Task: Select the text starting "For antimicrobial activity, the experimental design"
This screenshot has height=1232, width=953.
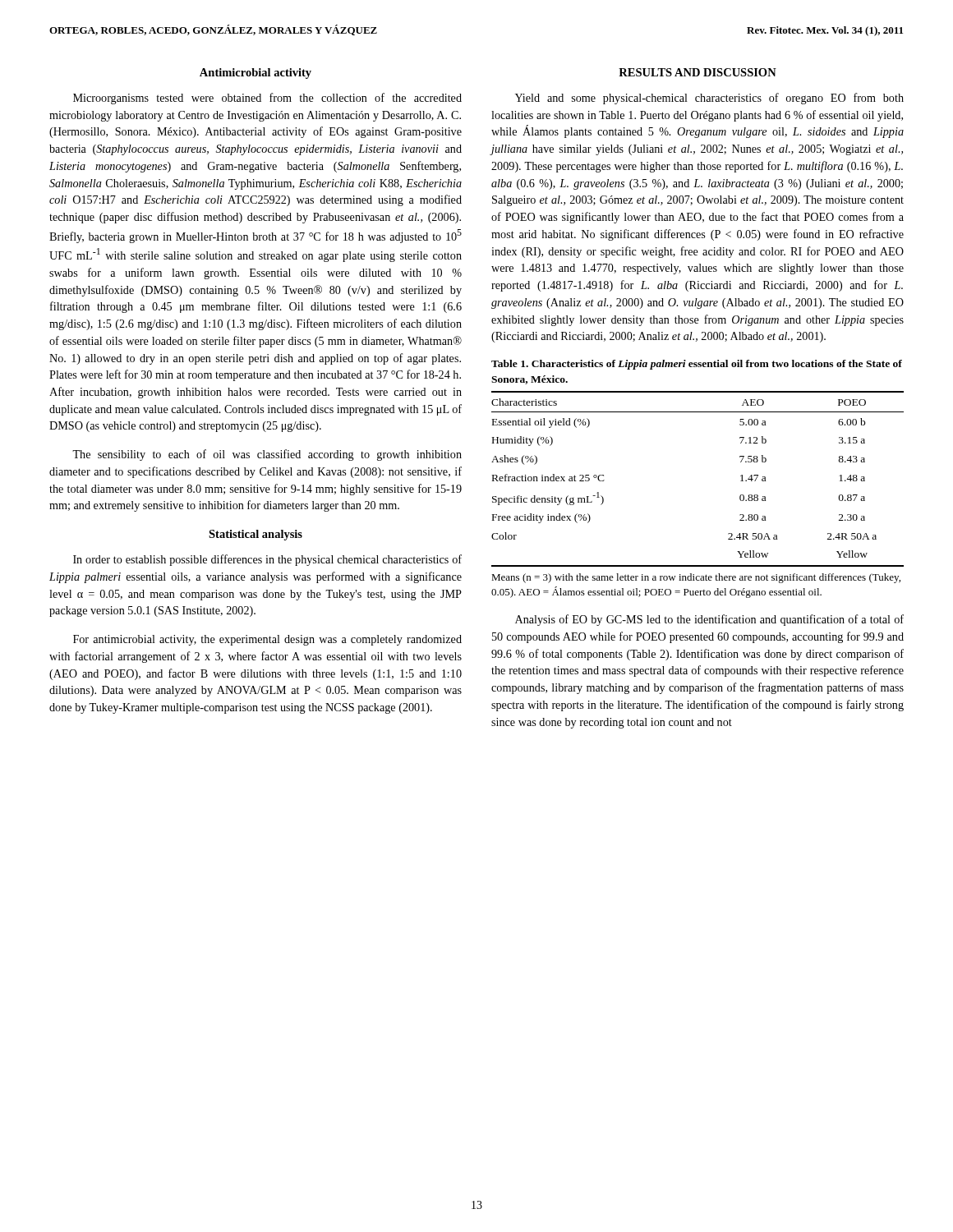Action: pyautogui.click(x=255, y=673)
